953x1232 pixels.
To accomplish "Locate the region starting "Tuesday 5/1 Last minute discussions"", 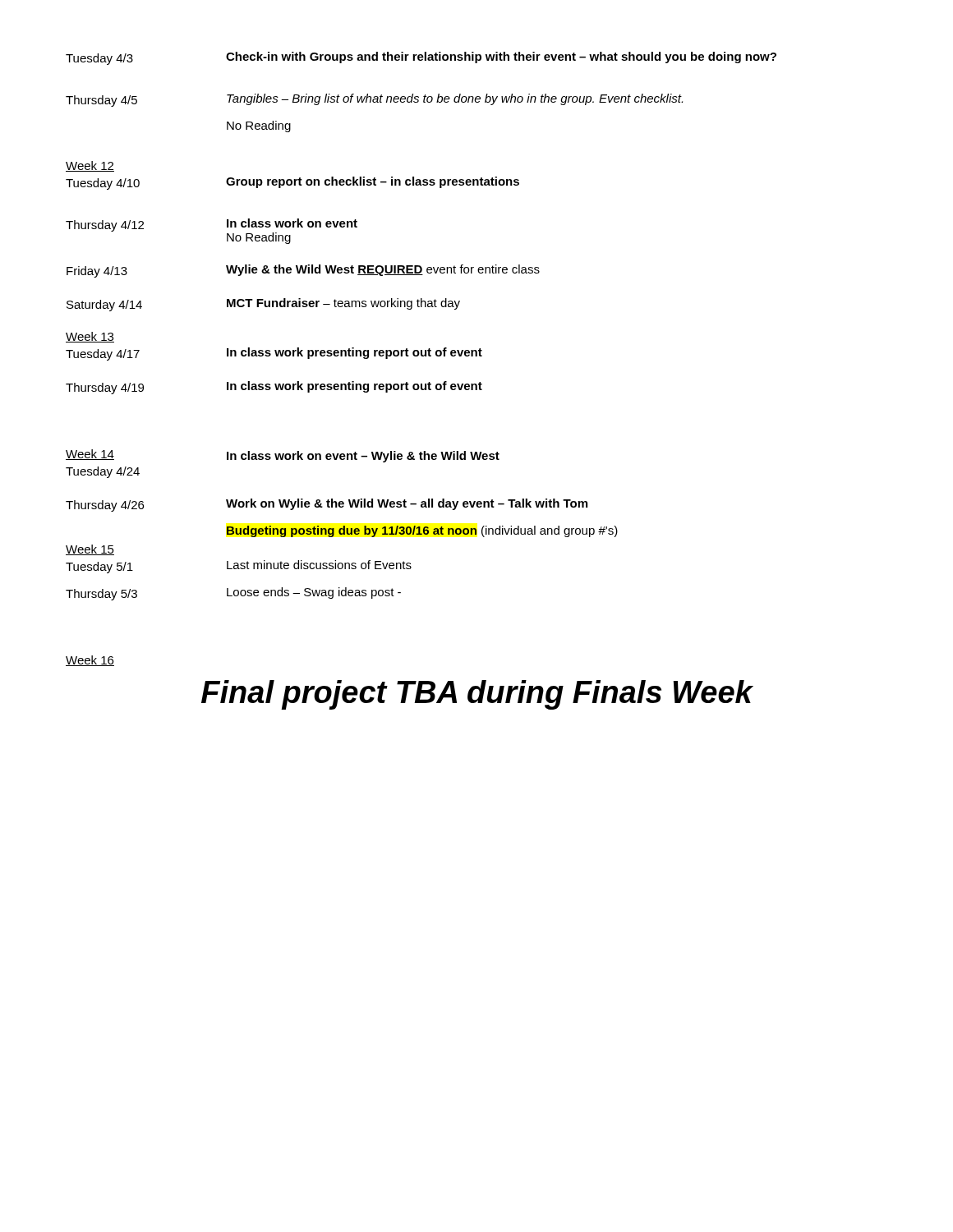I will [x=239, y=567].
